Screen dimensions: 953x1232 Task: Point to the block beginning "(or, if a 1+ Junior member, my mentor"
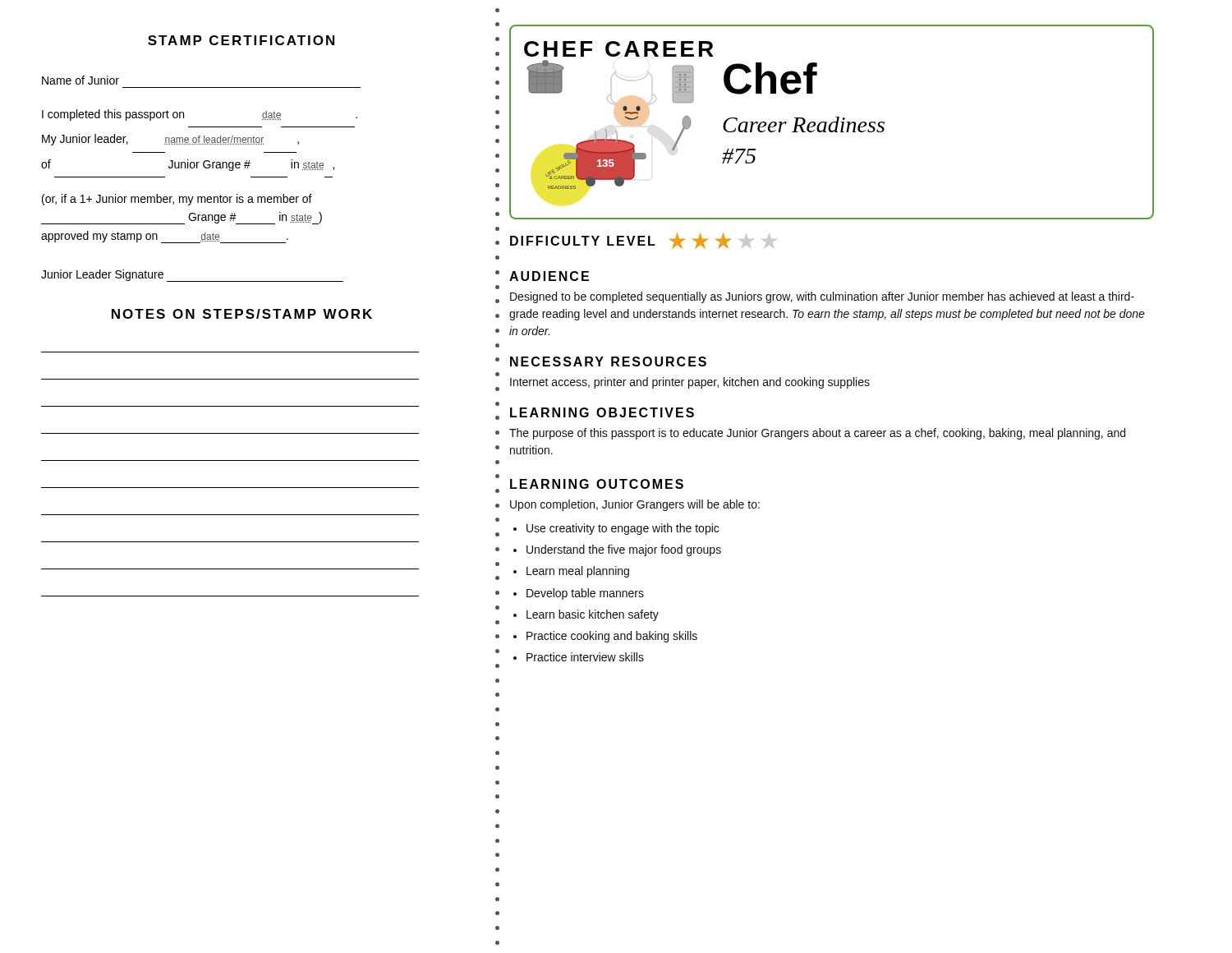click(x=176, y=199)
